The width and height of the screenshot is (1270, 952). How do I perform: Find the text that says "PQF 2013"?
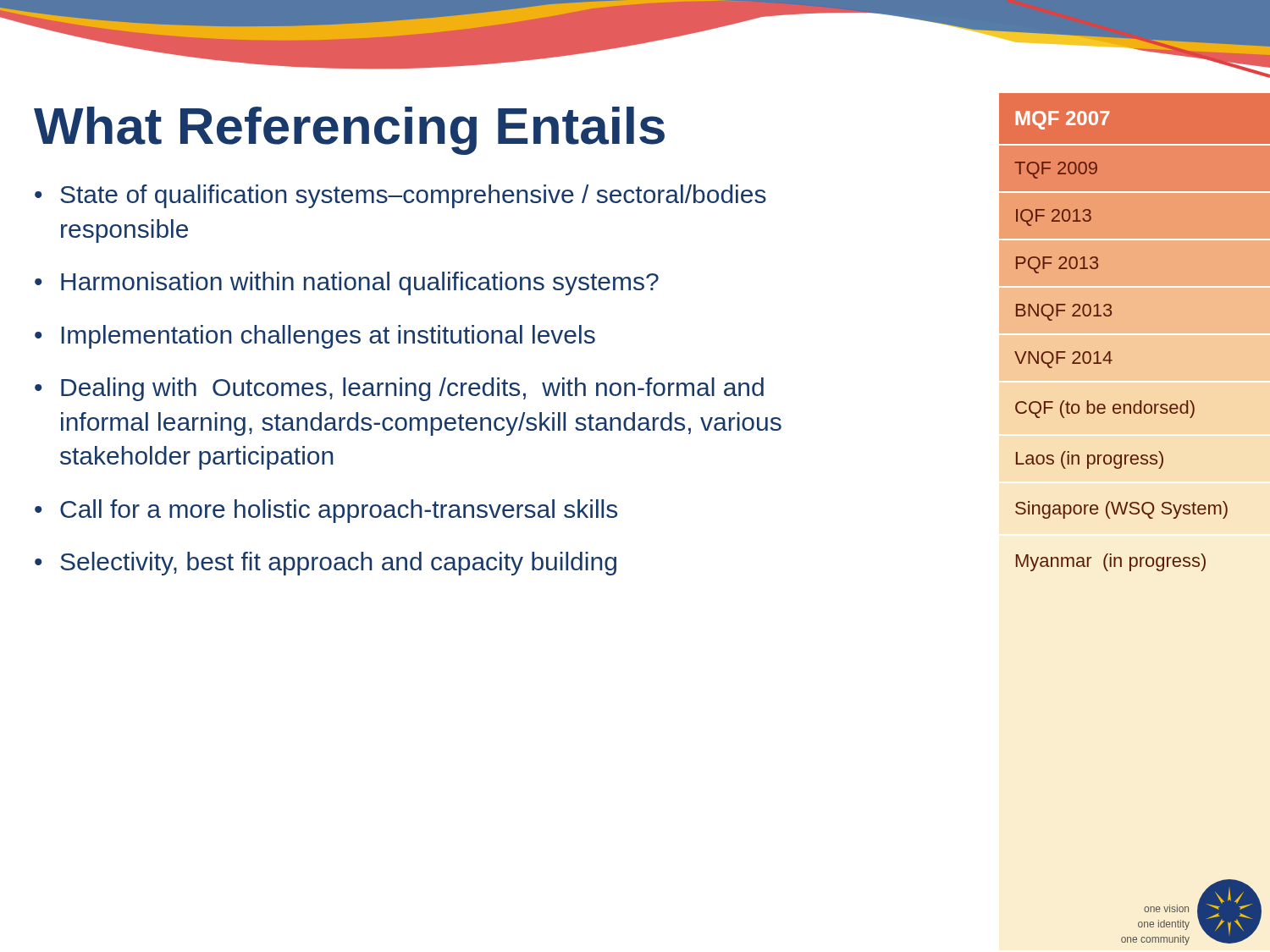point(1057,263)
